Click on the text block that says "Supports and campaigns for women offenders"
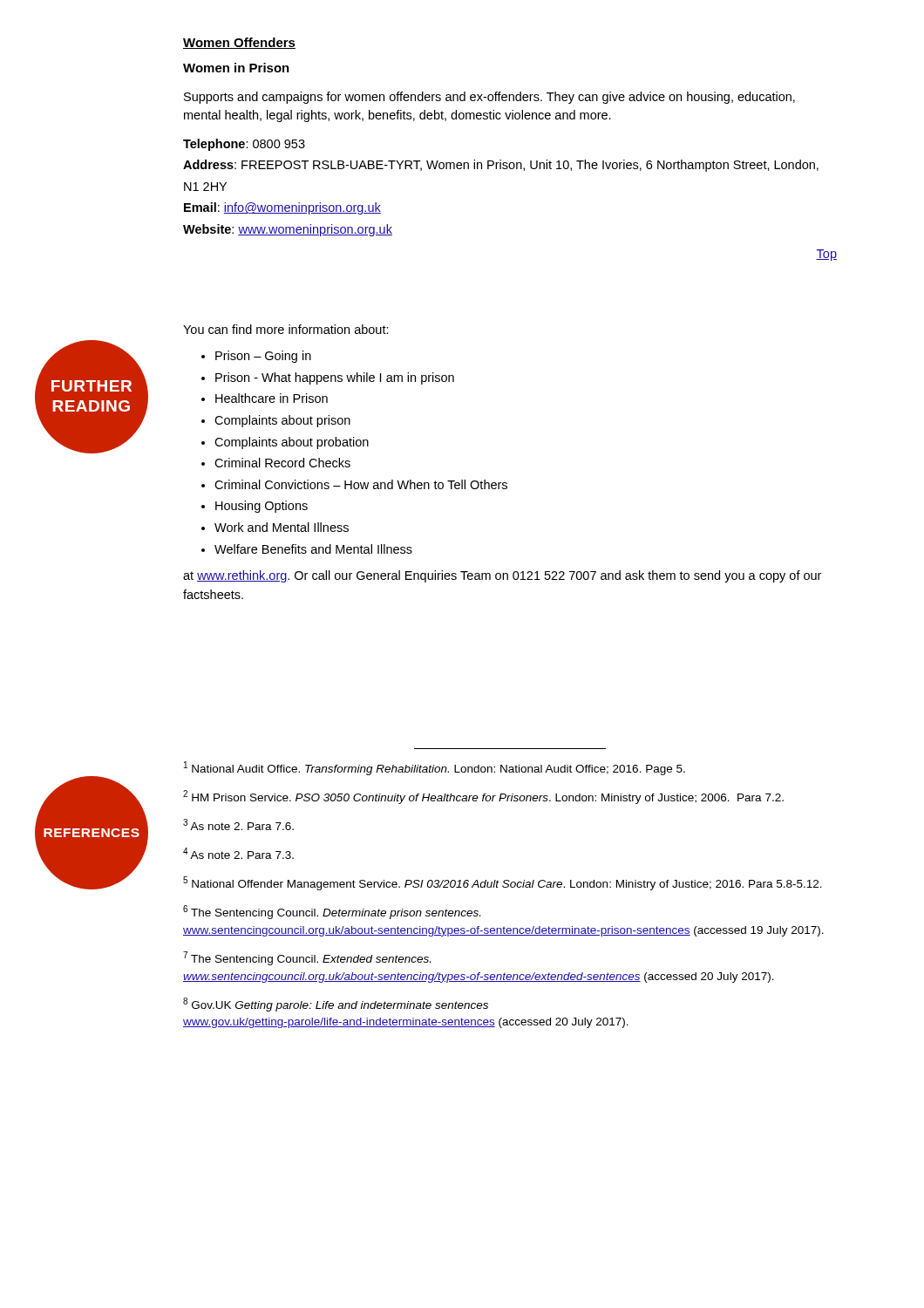 (510, 106)
